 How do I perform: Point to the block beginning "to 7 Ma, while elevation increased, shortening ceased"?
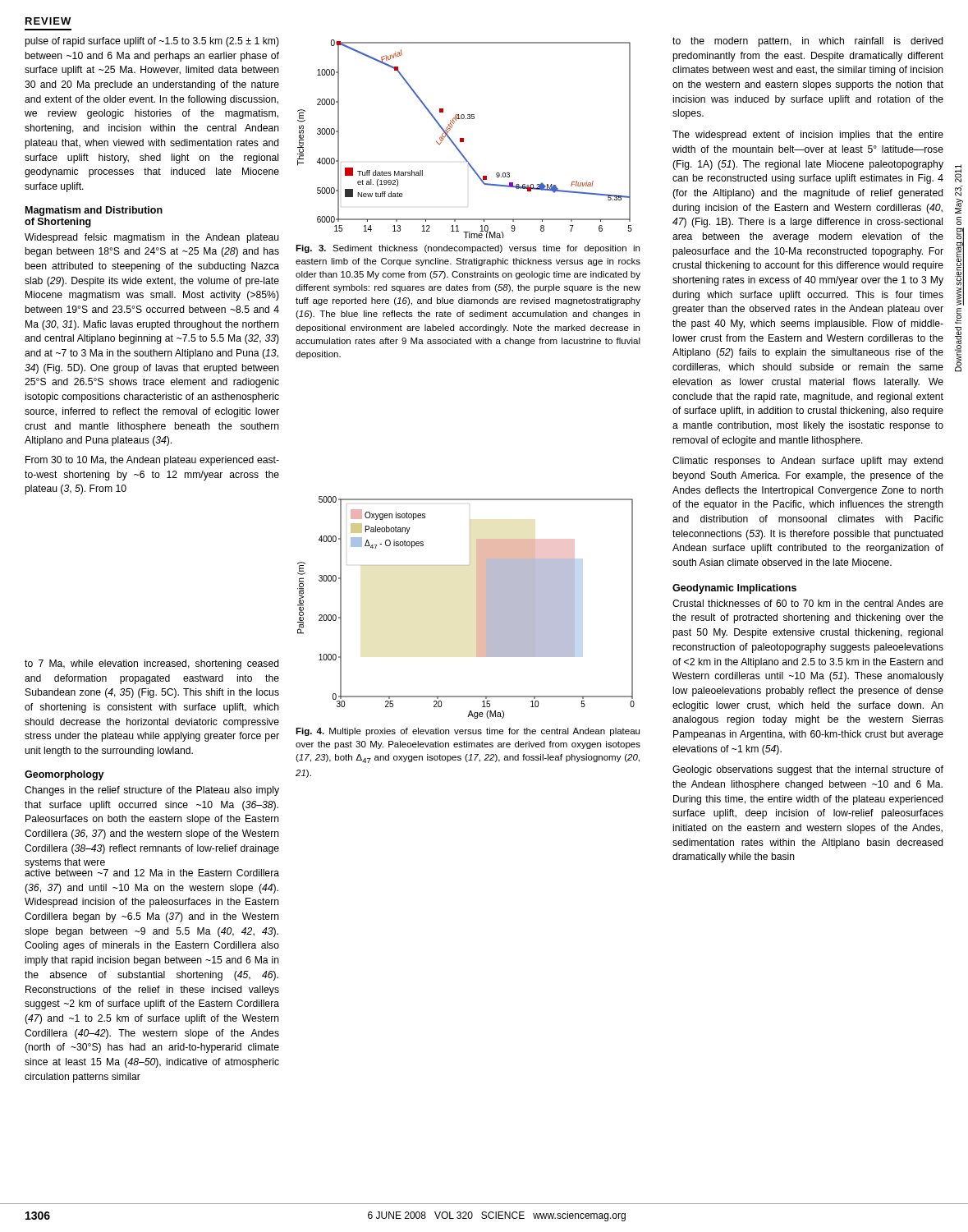pos(152,707)
